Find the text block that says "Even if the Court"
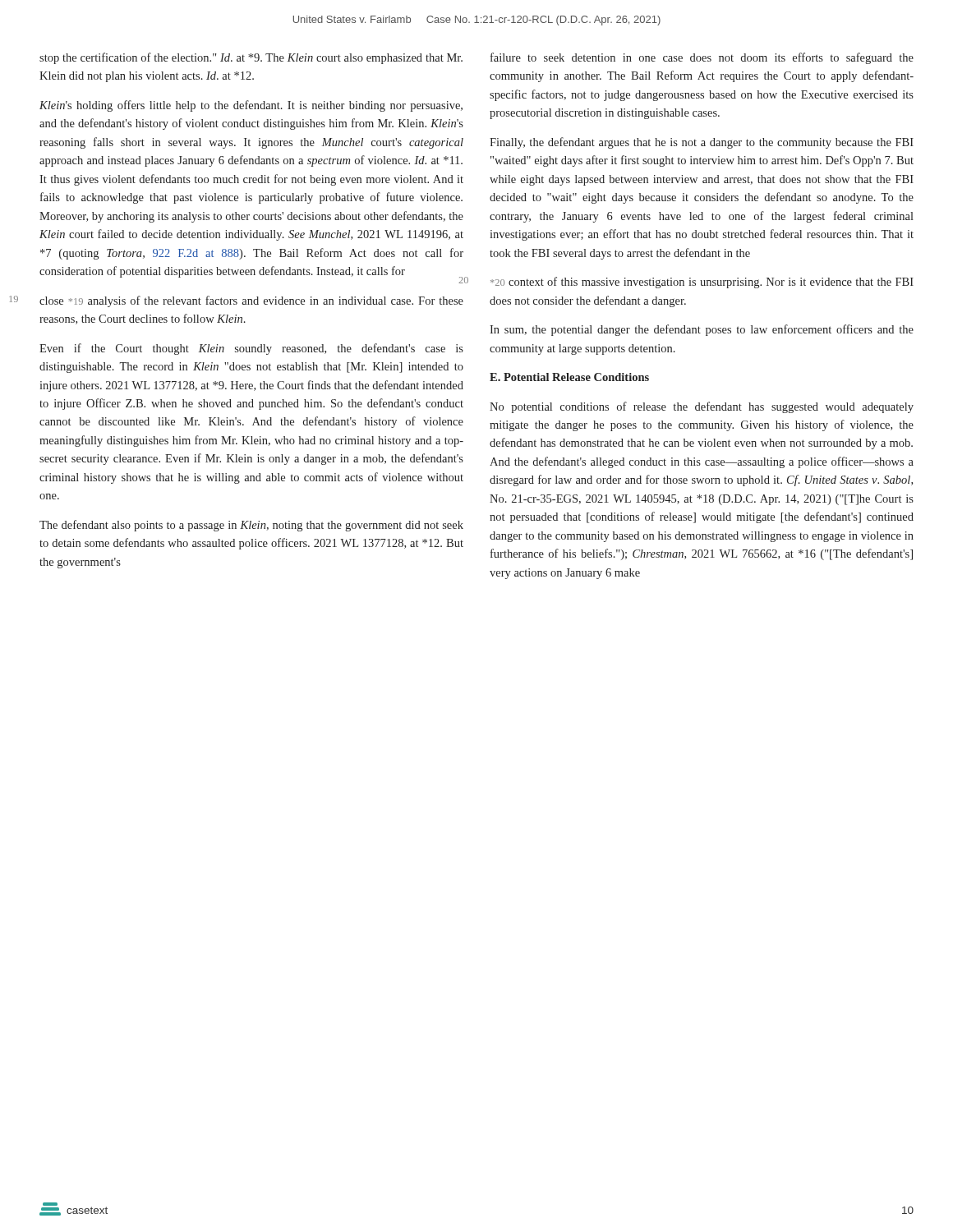 [x=251, y=422]
